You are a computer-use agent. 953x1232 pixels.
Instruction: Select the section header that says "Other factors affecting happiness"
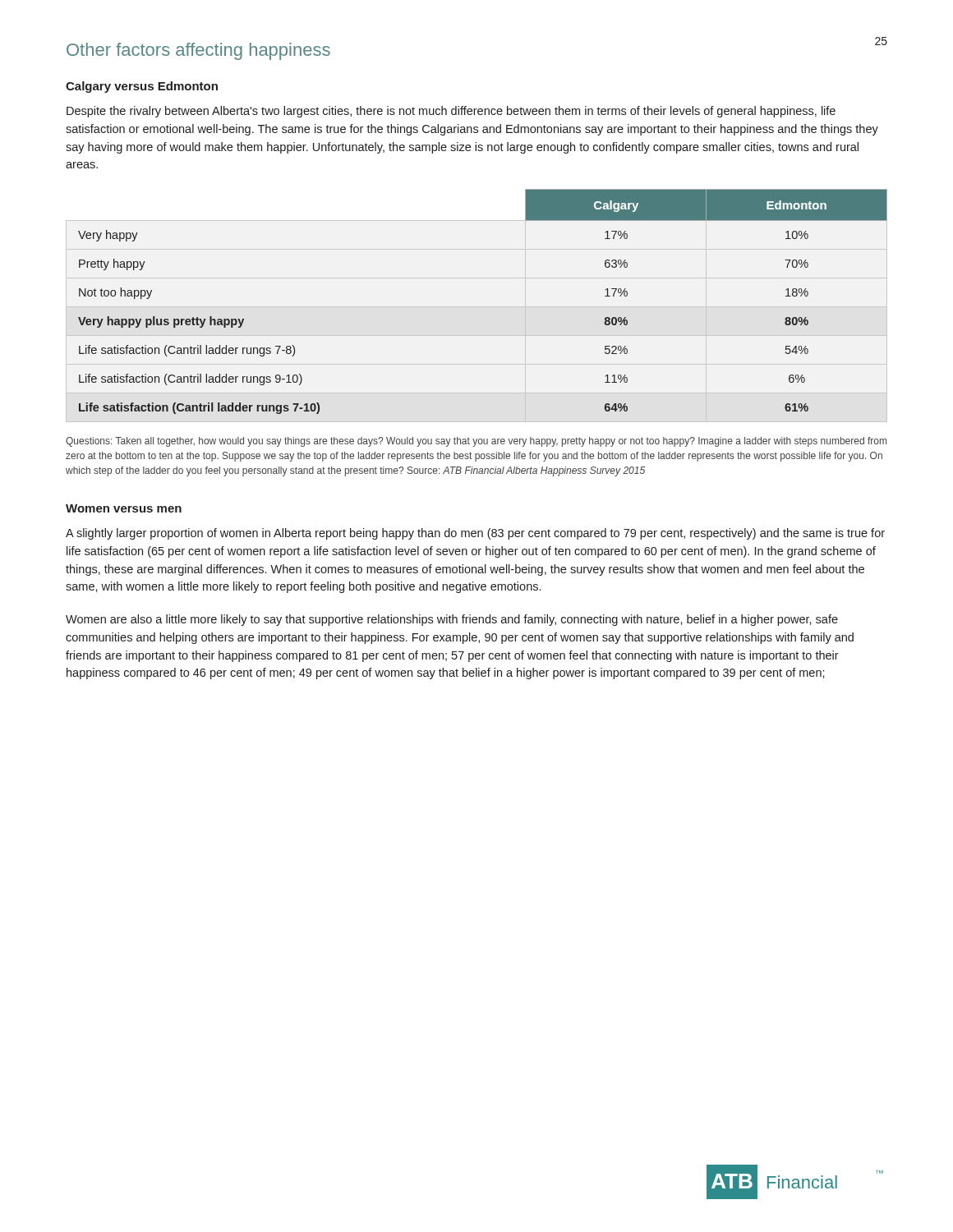(189, 50)
